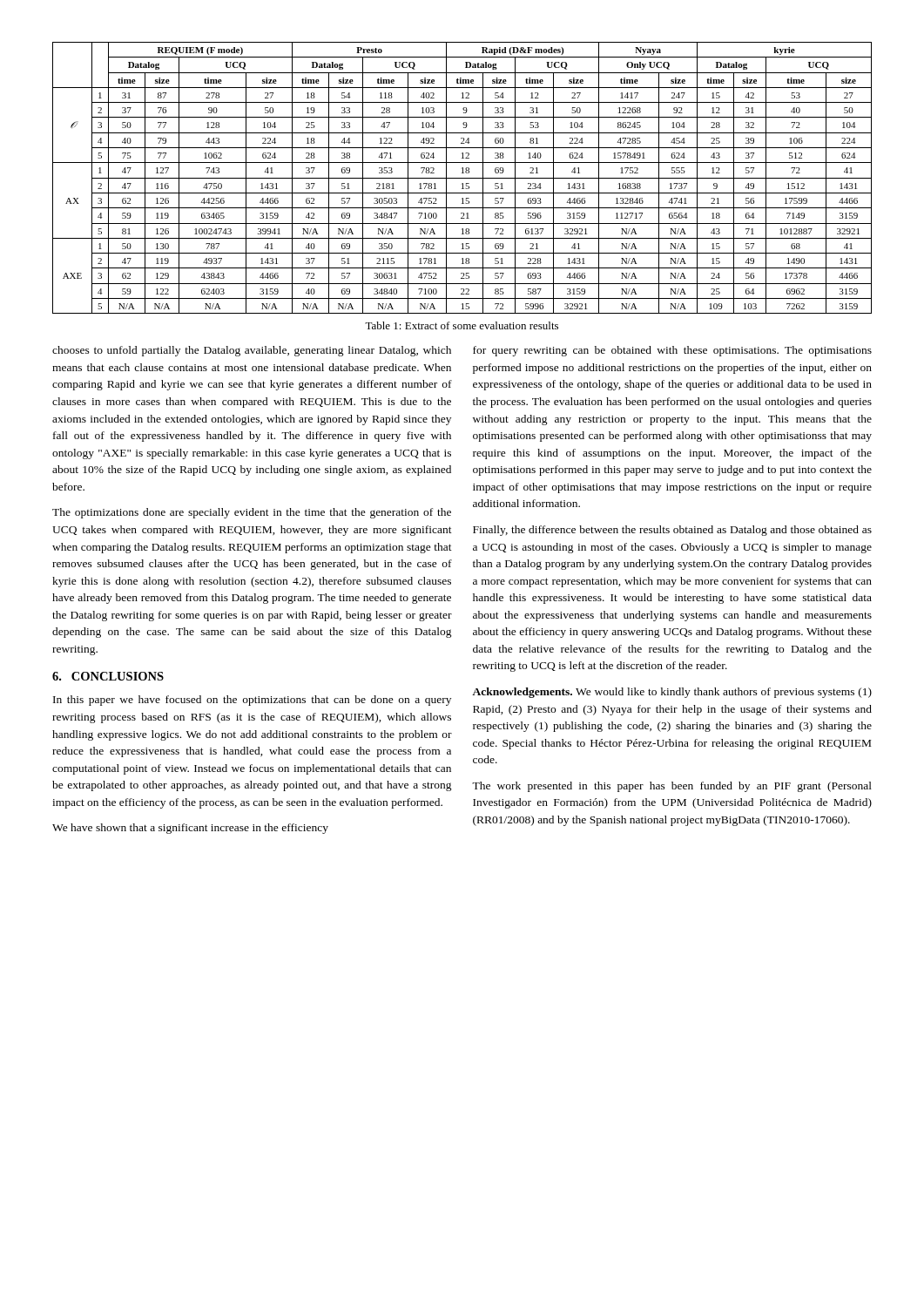Screen dimensions: 1307x924
Task: Click on the text block that reads "We have shown that a significant increase in"
Action: pos(252,828)
